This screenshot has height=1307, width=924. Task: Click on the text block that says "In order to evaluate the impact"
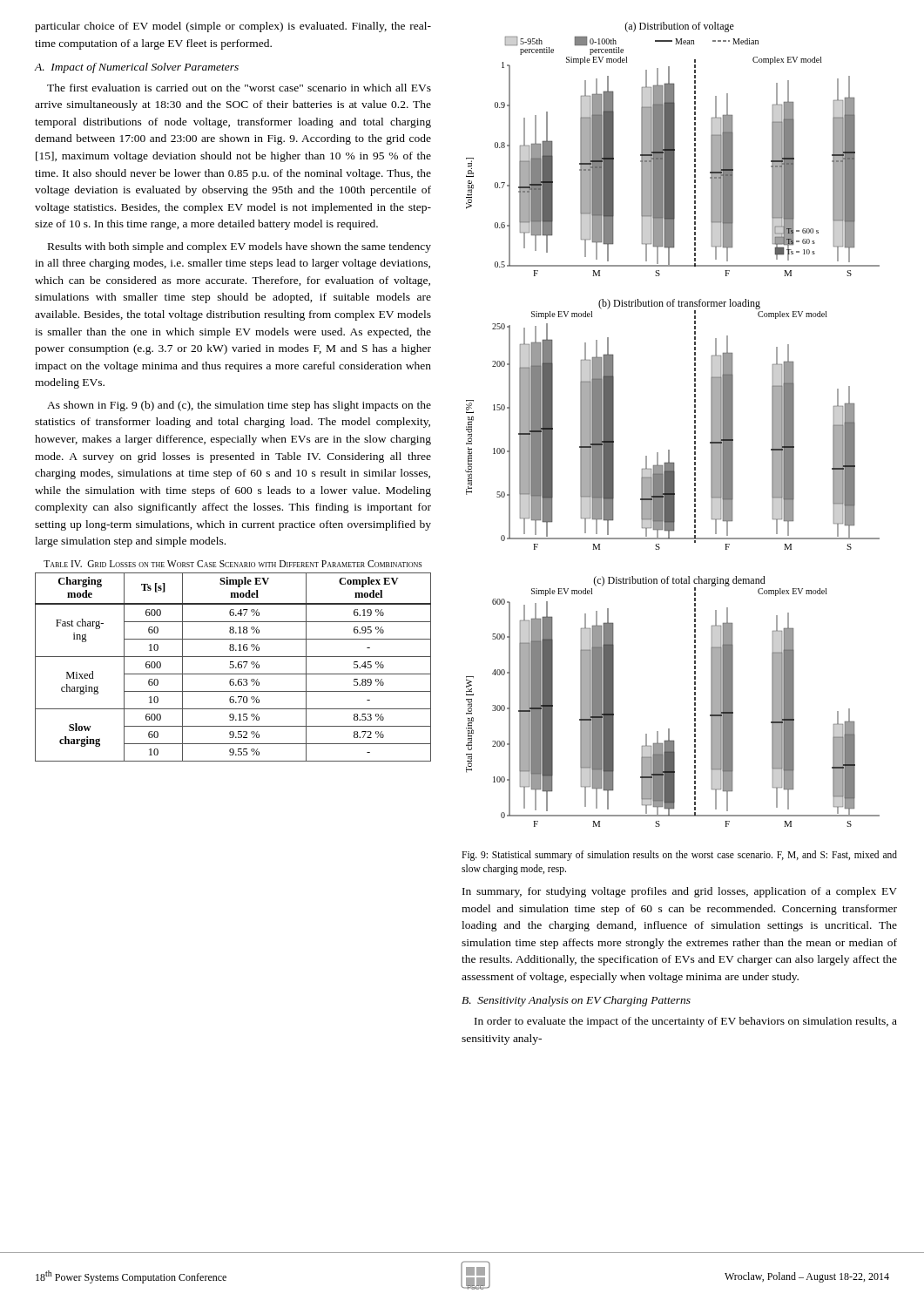(679, 1029)
